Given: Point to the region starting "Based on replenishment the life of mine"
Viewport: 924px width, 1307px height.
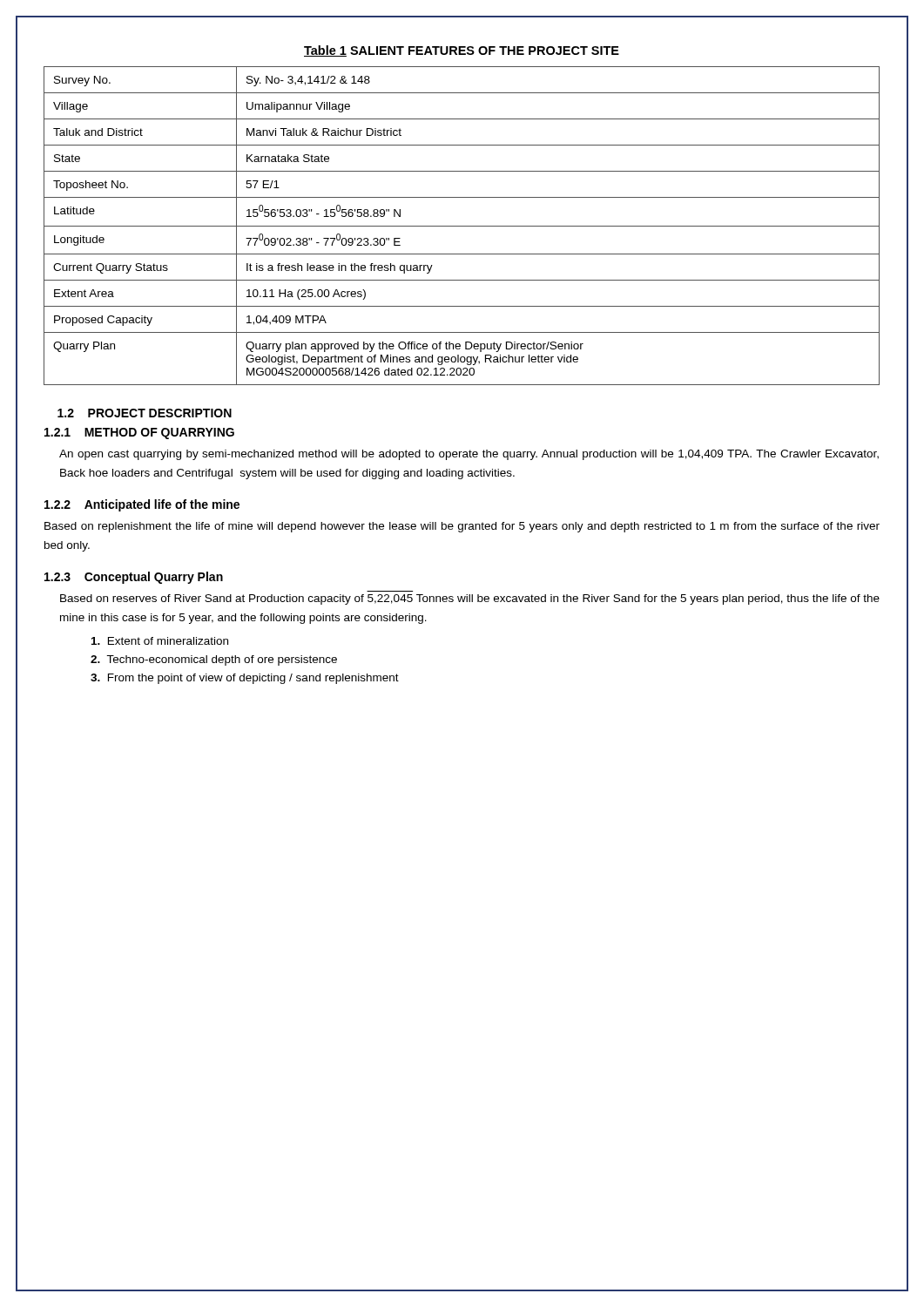Looking at the screenshot, I should (462, 535).
